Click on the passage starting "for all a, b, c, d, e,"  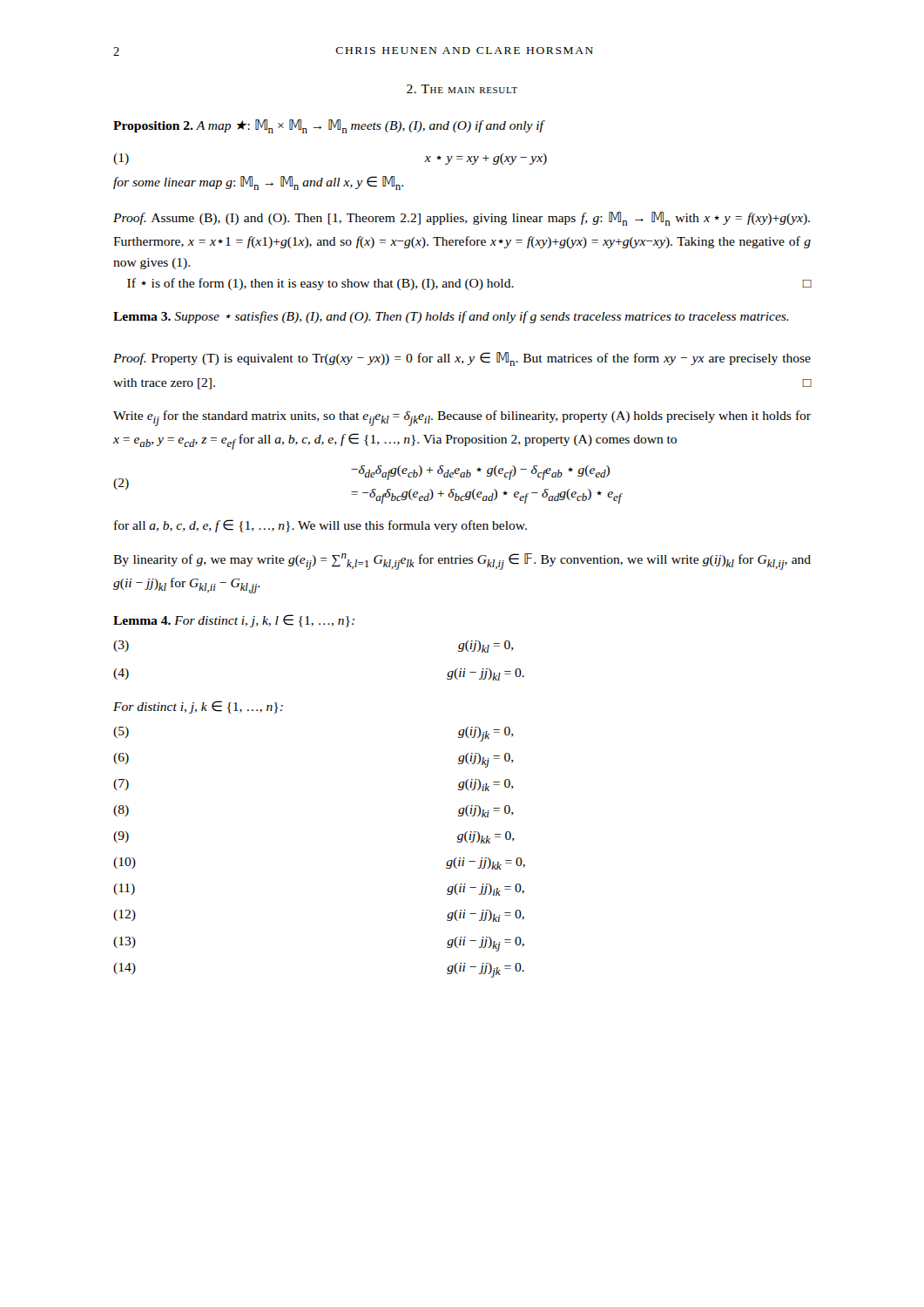pos(320,525)
